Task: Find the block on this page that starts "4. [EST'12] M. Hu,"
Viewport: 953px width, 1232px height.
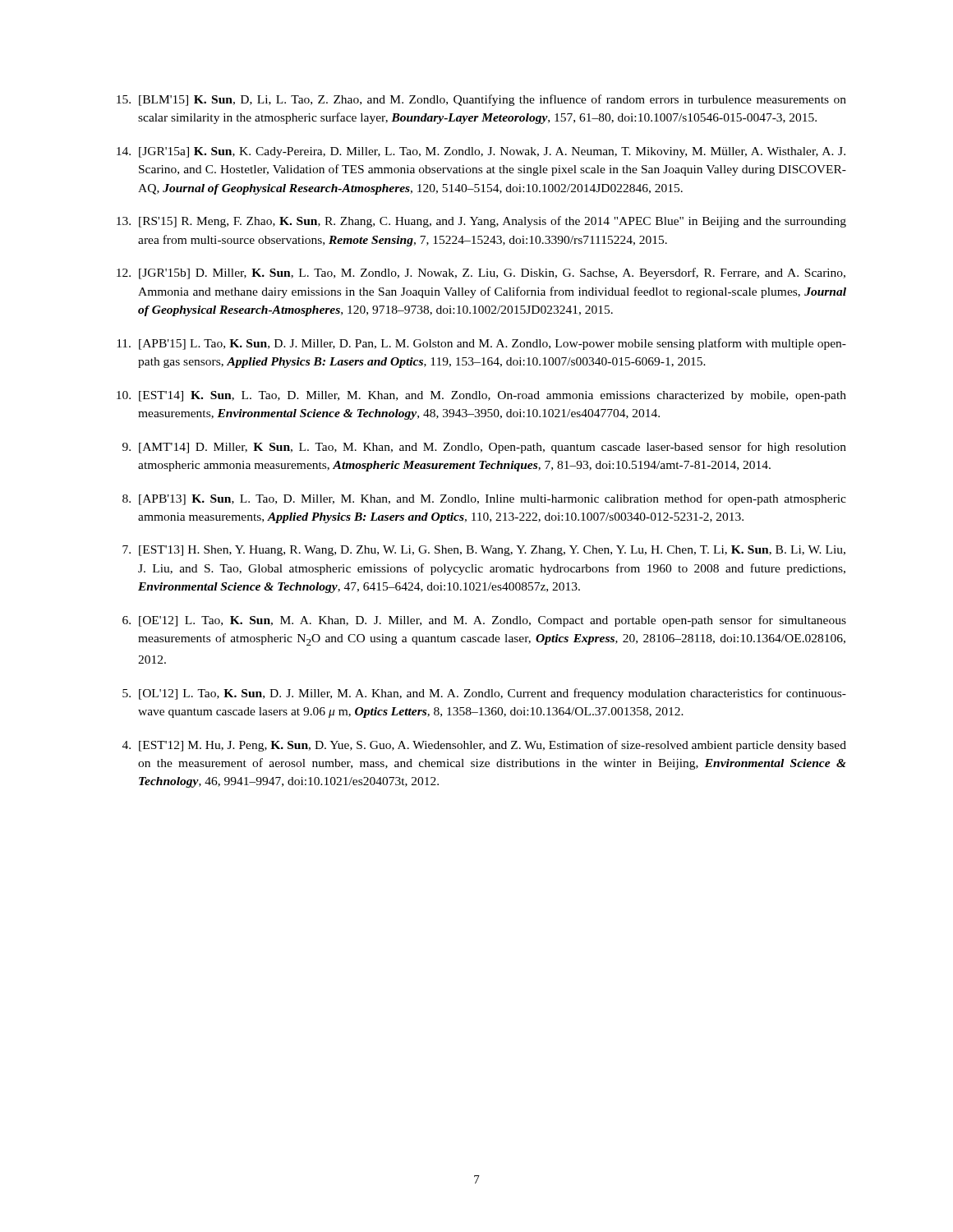Action: pyautogui.click(x=476, y=763)
